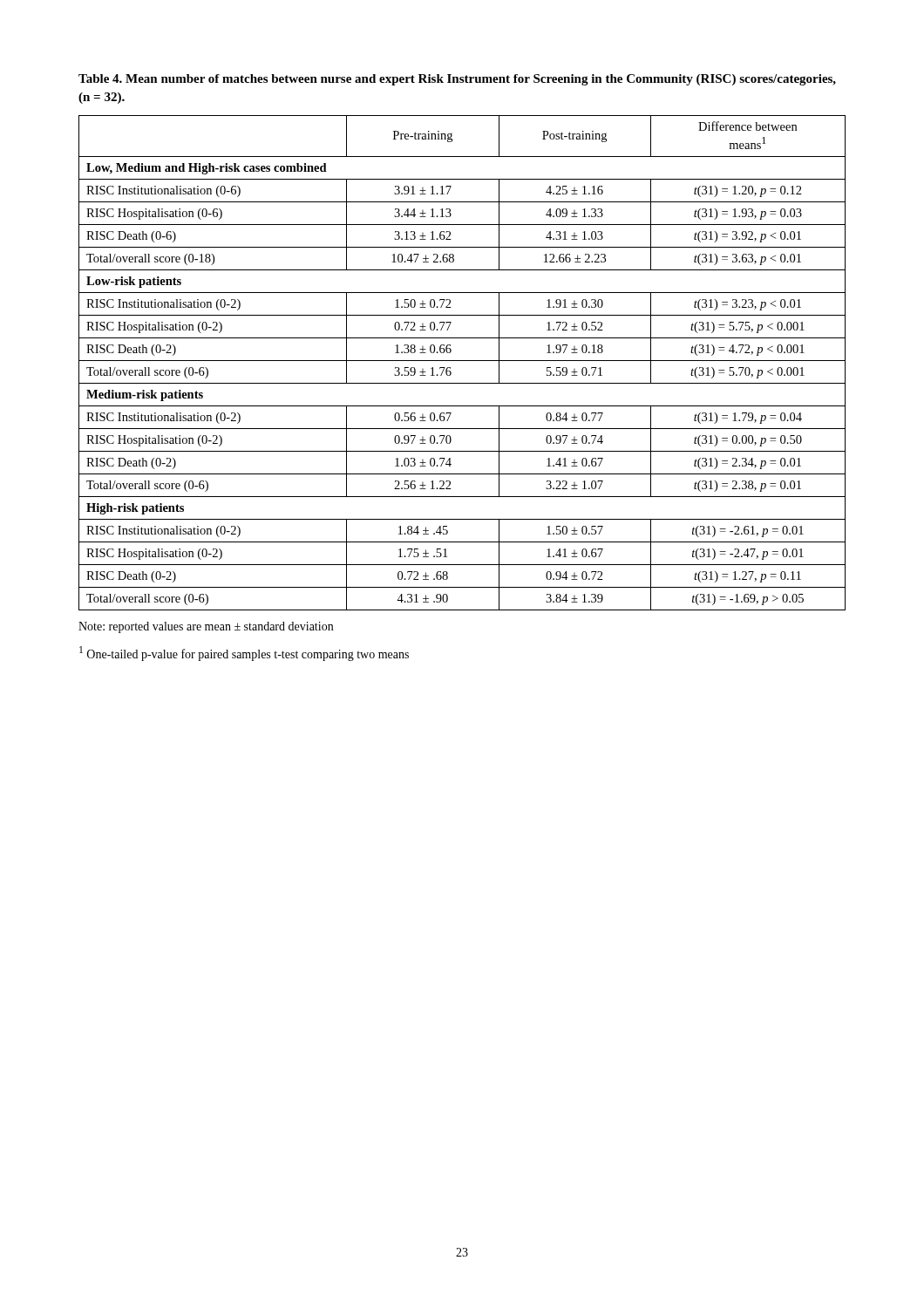Click on the region starting "Table 4. Mean number of"

(x=457, y=88)
